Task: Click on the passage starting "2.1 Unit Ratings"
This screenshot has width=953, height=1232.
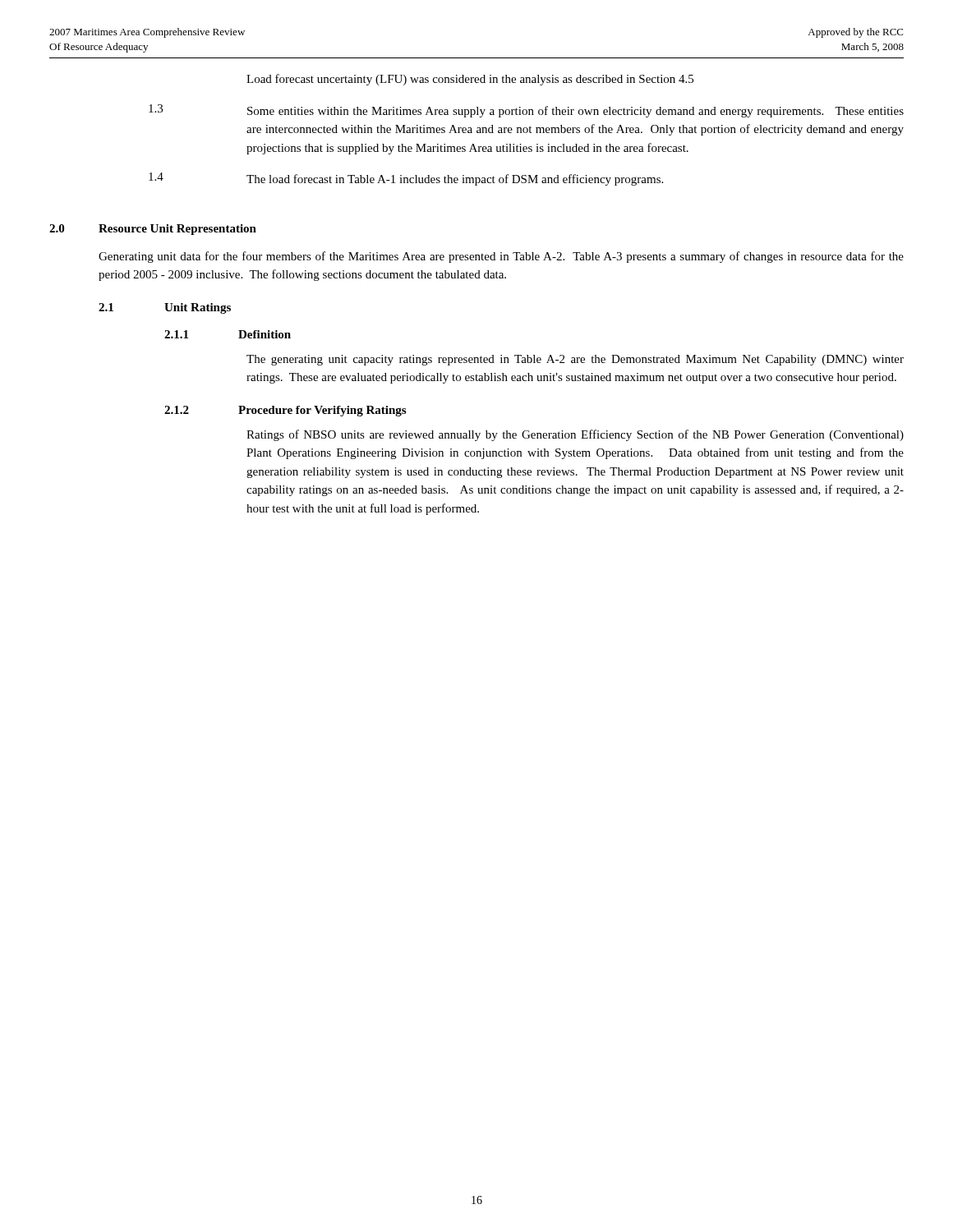Action: coord(165,307)
